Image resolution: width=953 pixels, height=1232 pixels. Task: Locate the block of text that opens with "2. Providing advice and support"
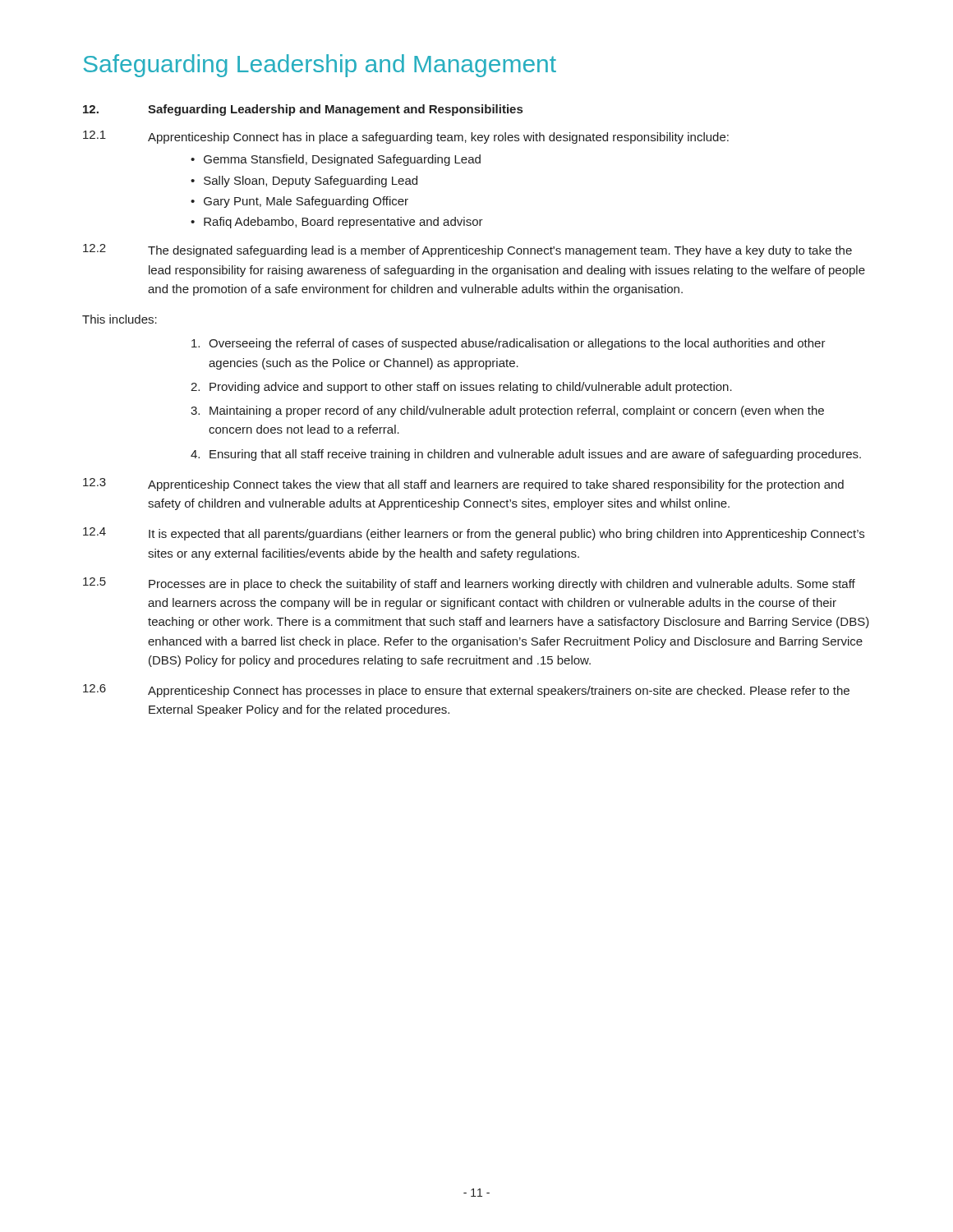(462, 386)
